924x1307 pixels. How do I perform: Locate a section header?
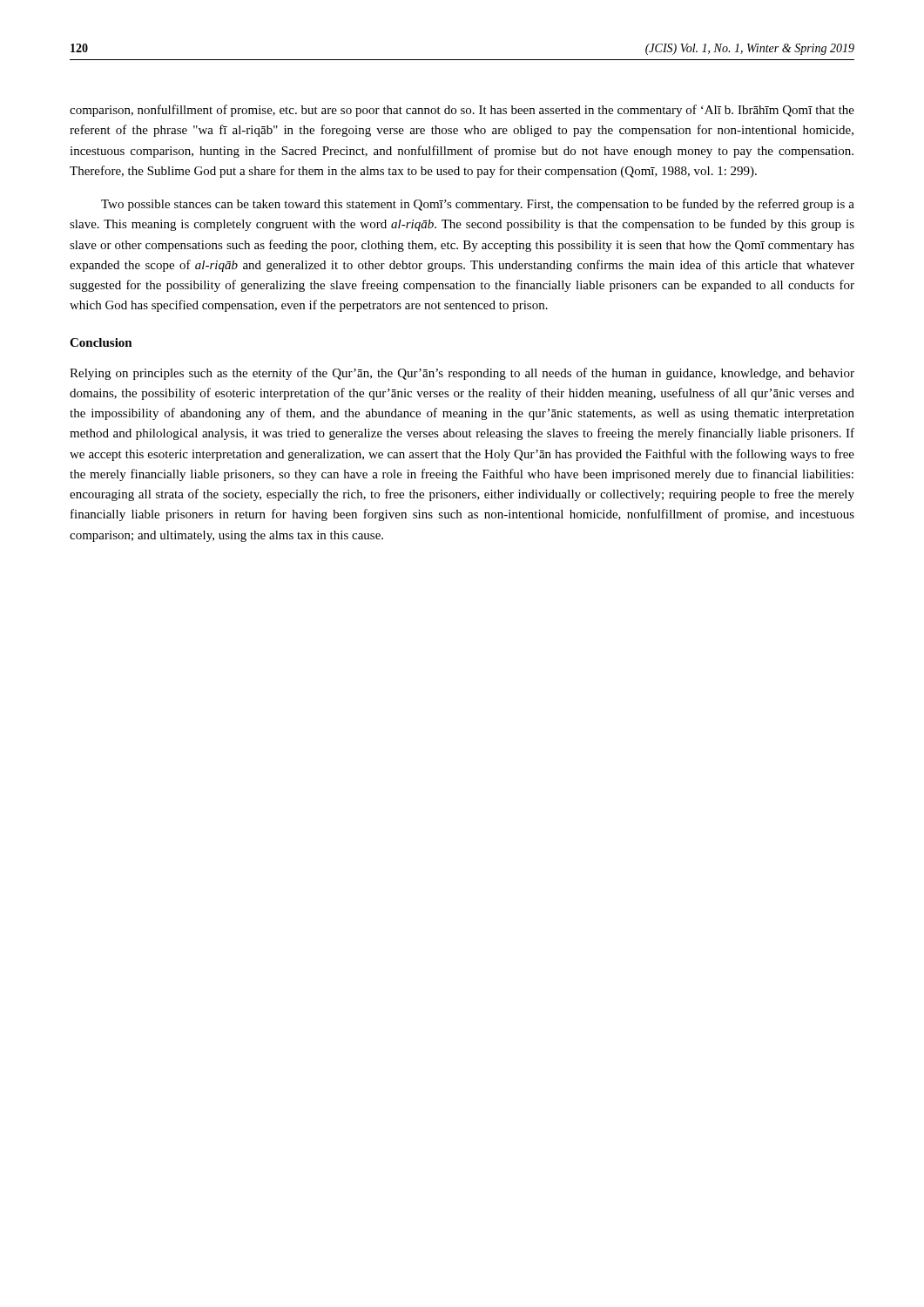point(101,342)
